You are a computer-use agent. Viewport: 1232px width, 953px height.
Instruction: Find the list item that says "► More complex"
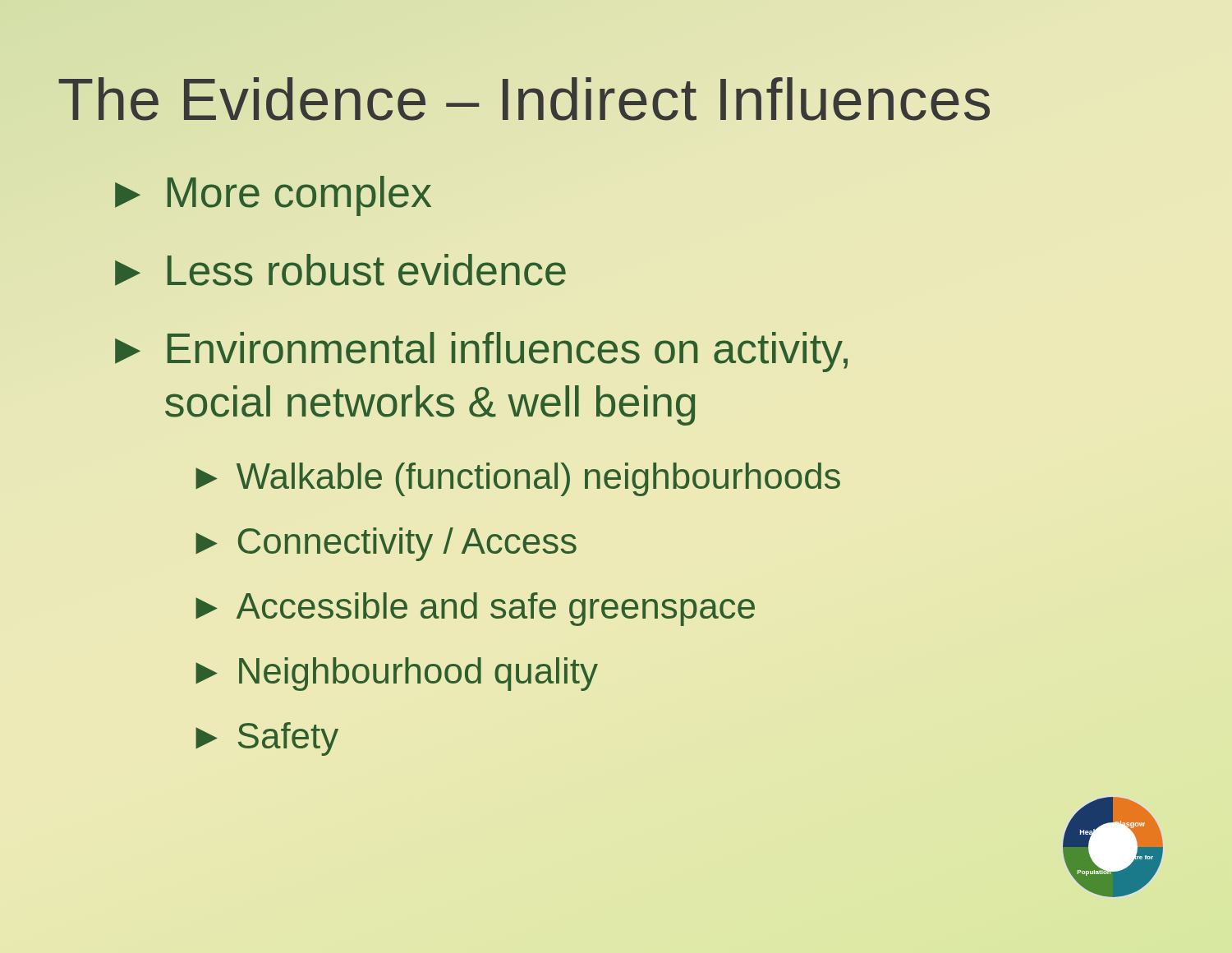(273, 196)
